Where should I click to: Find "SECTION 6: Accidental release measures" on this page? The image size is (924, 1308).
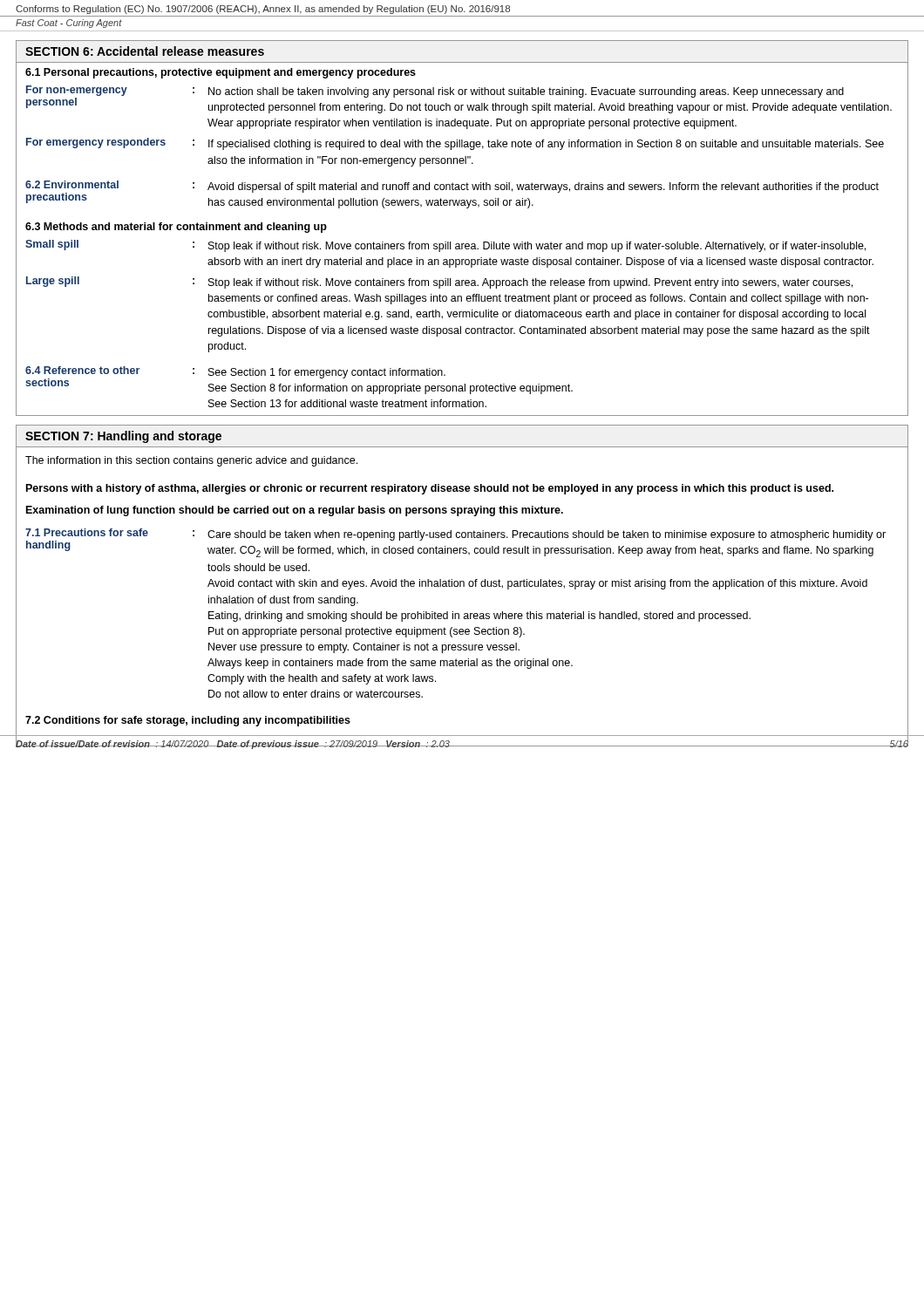pos(145,51)
